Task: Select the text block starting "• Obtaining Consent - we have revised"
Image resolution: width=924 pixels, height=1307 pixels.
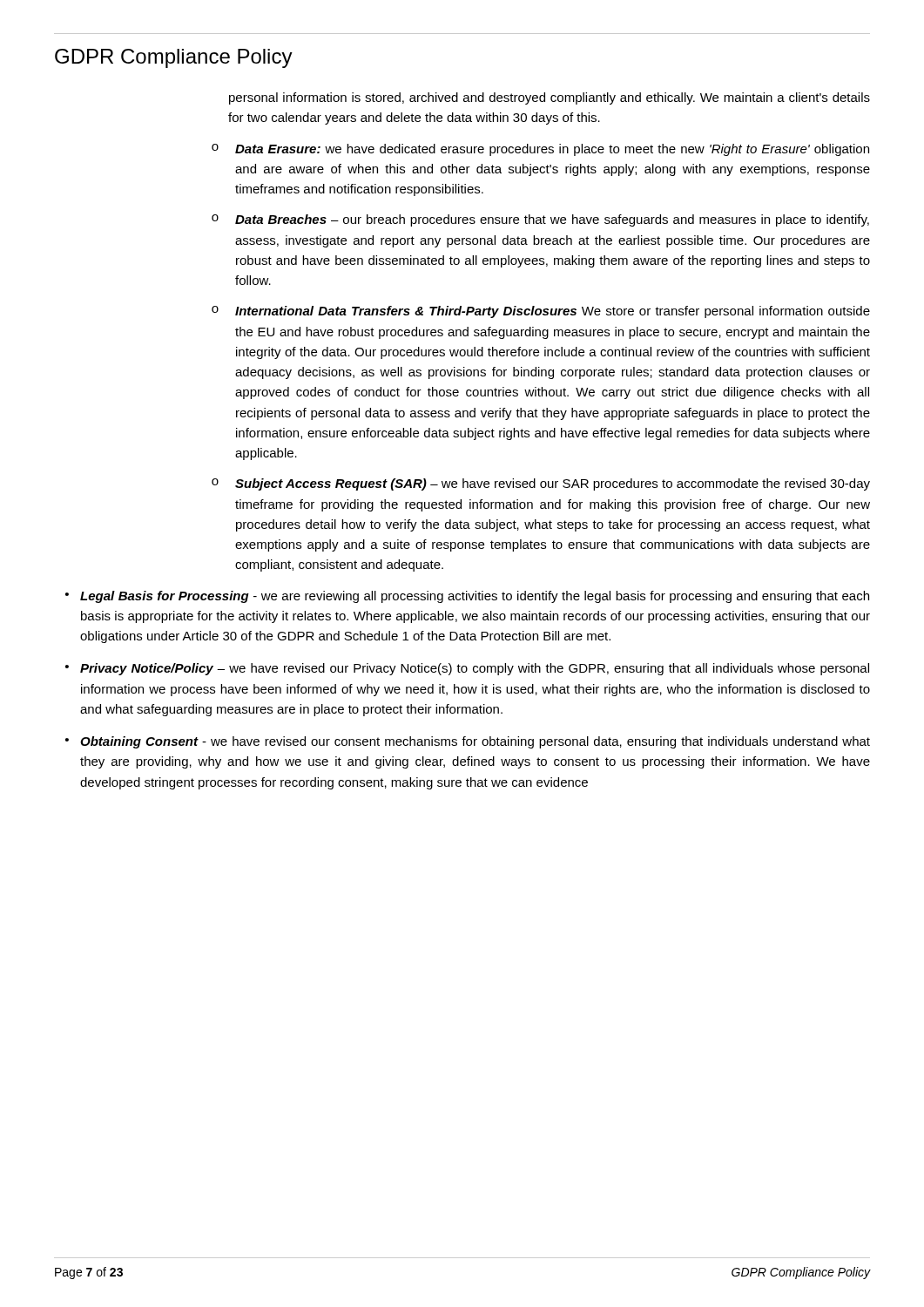Action: pos(462,761)
